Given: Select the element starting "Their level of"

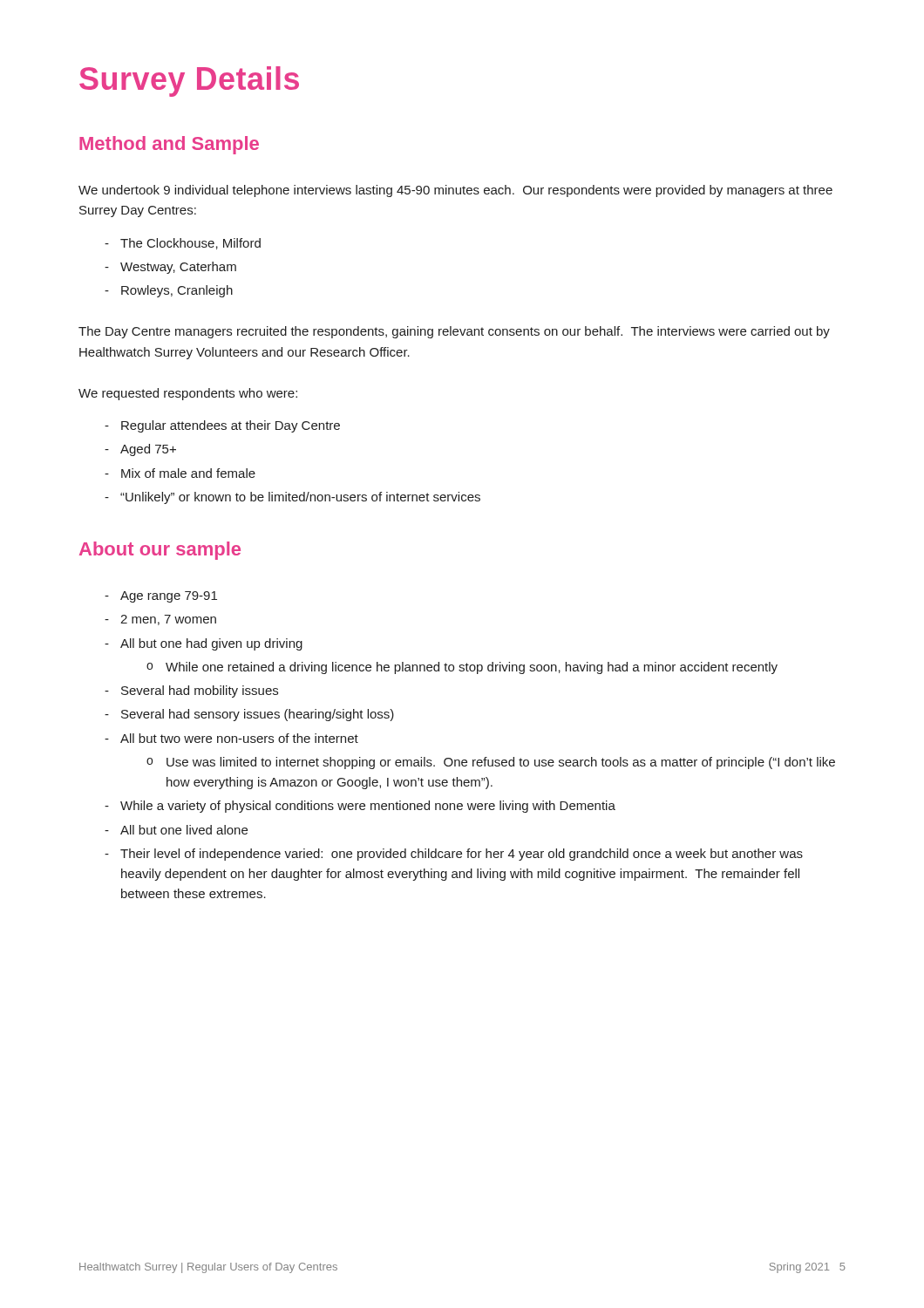Looking at the screenshot, I should point(462,873).
